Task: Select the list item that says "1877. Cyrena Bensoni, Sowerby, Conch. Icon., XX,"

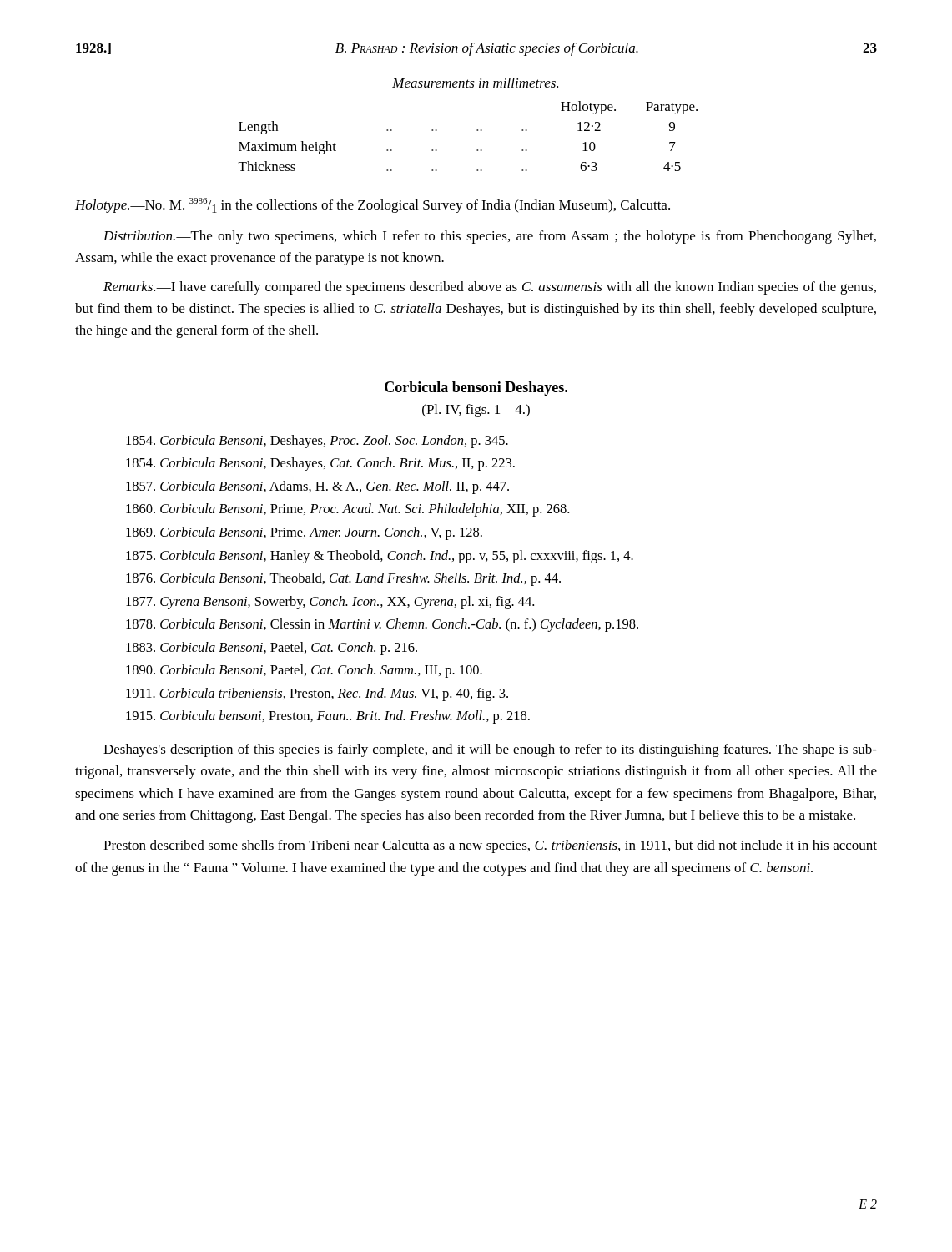Action: pyautogui.click(x=330, y=601)
